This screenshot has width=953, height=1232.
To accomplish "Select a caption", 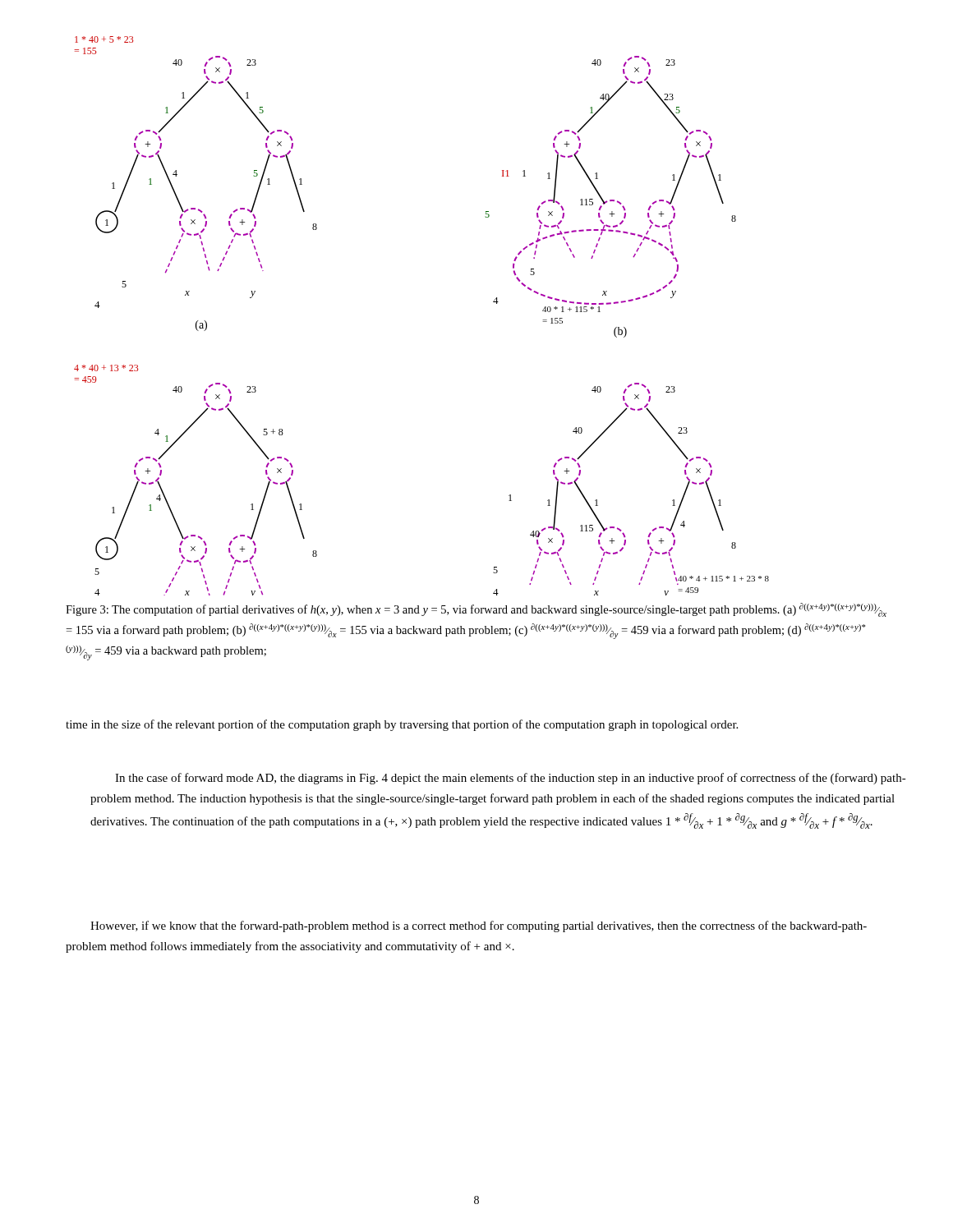I will tap(476, 630).
